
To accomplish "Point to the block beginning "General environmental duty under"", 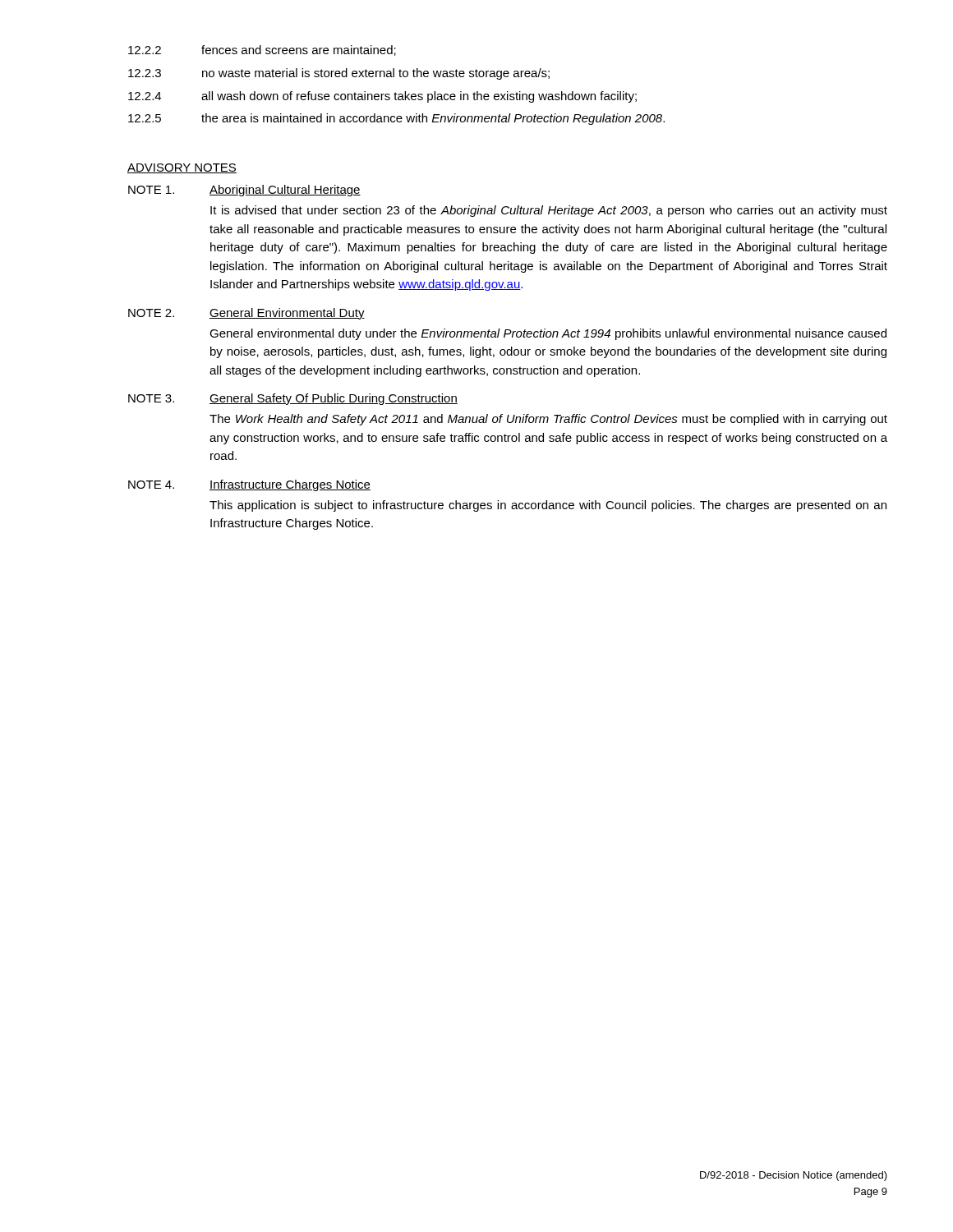I will 548,351.
